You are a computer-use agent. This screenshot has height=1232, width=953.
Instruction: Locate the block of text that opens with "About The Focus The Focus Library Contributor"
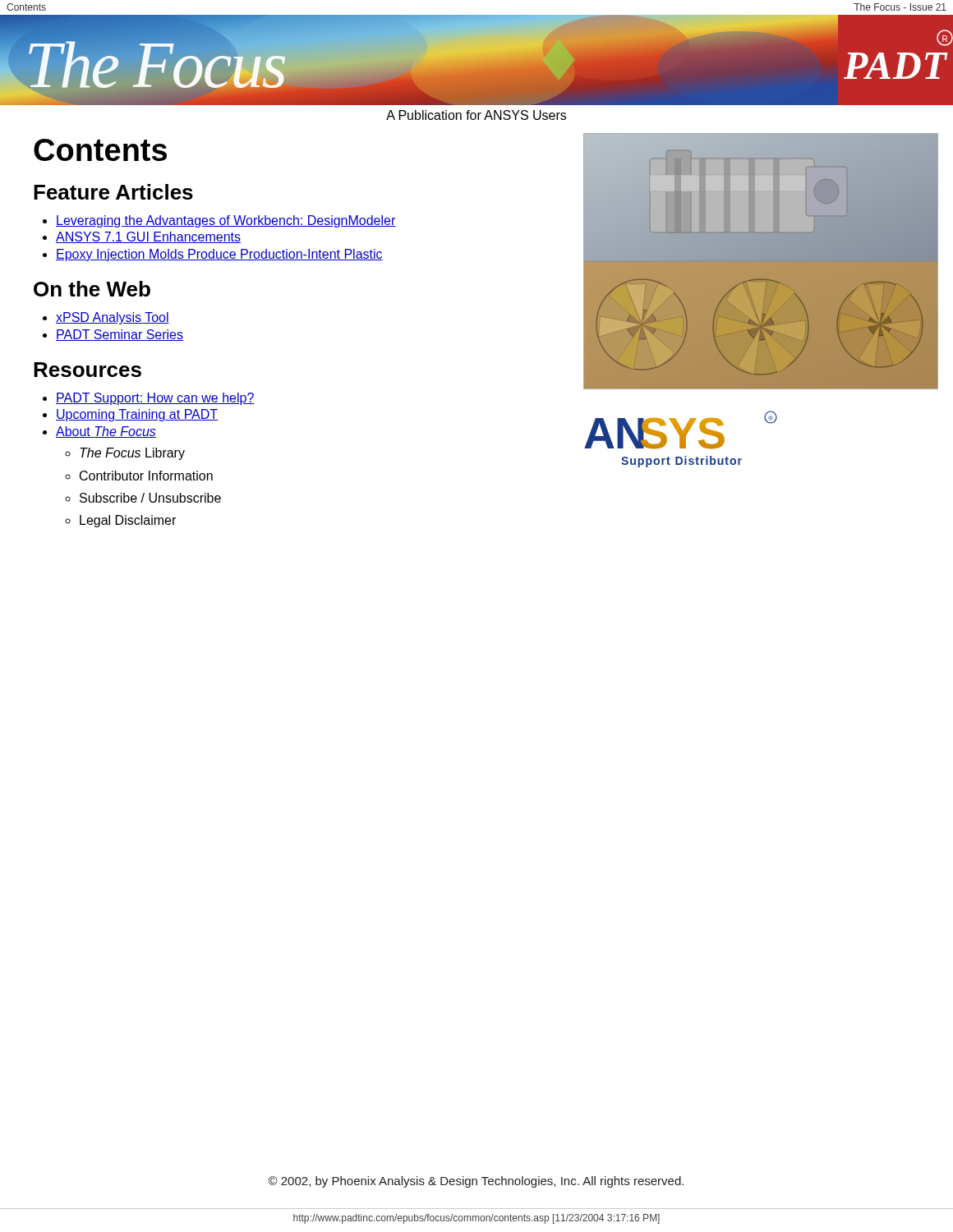[x=99, y=432]
